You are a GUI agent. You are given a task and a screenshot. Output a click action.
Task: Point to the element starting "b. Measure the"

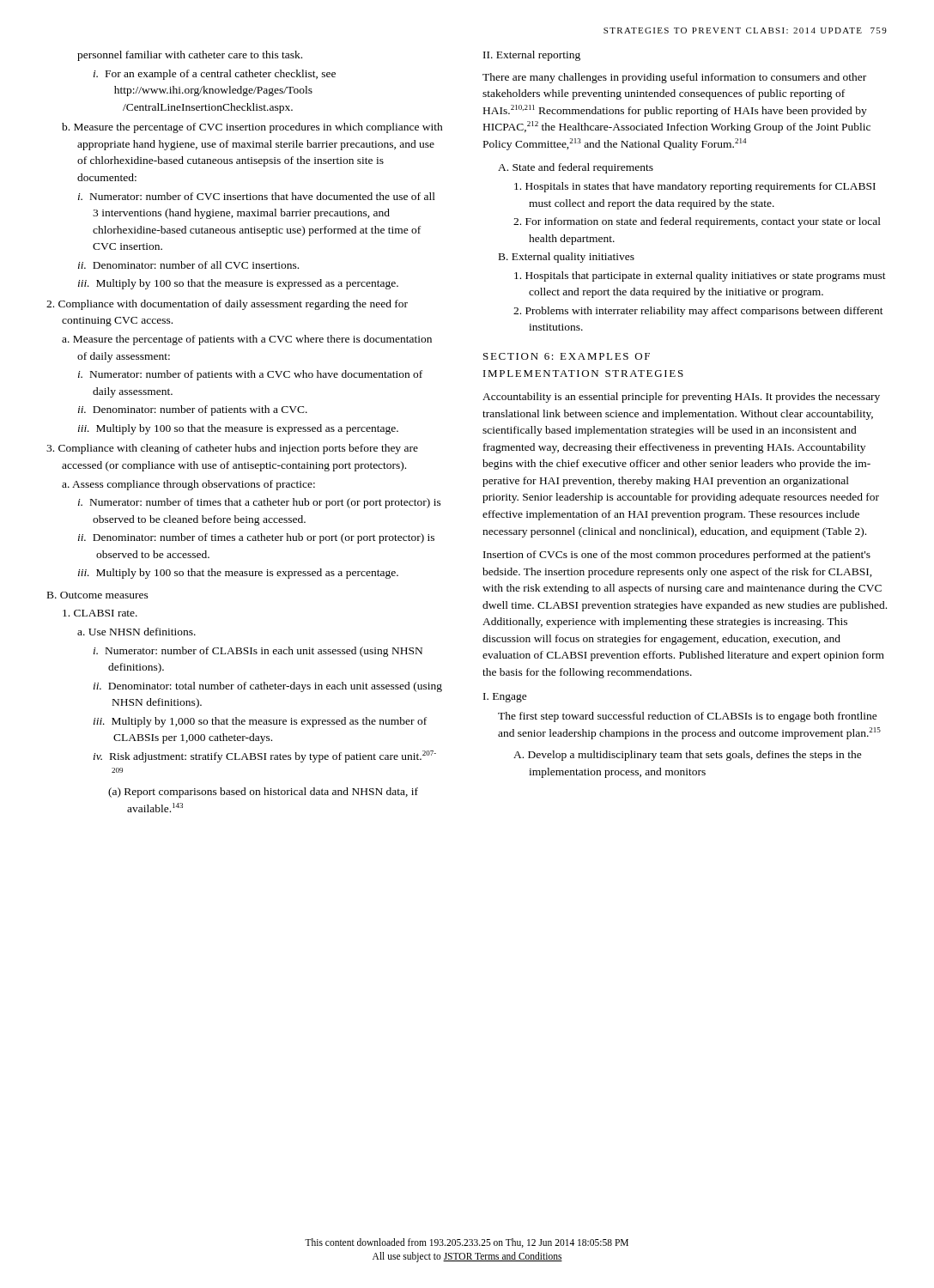(x=252, y=152)
